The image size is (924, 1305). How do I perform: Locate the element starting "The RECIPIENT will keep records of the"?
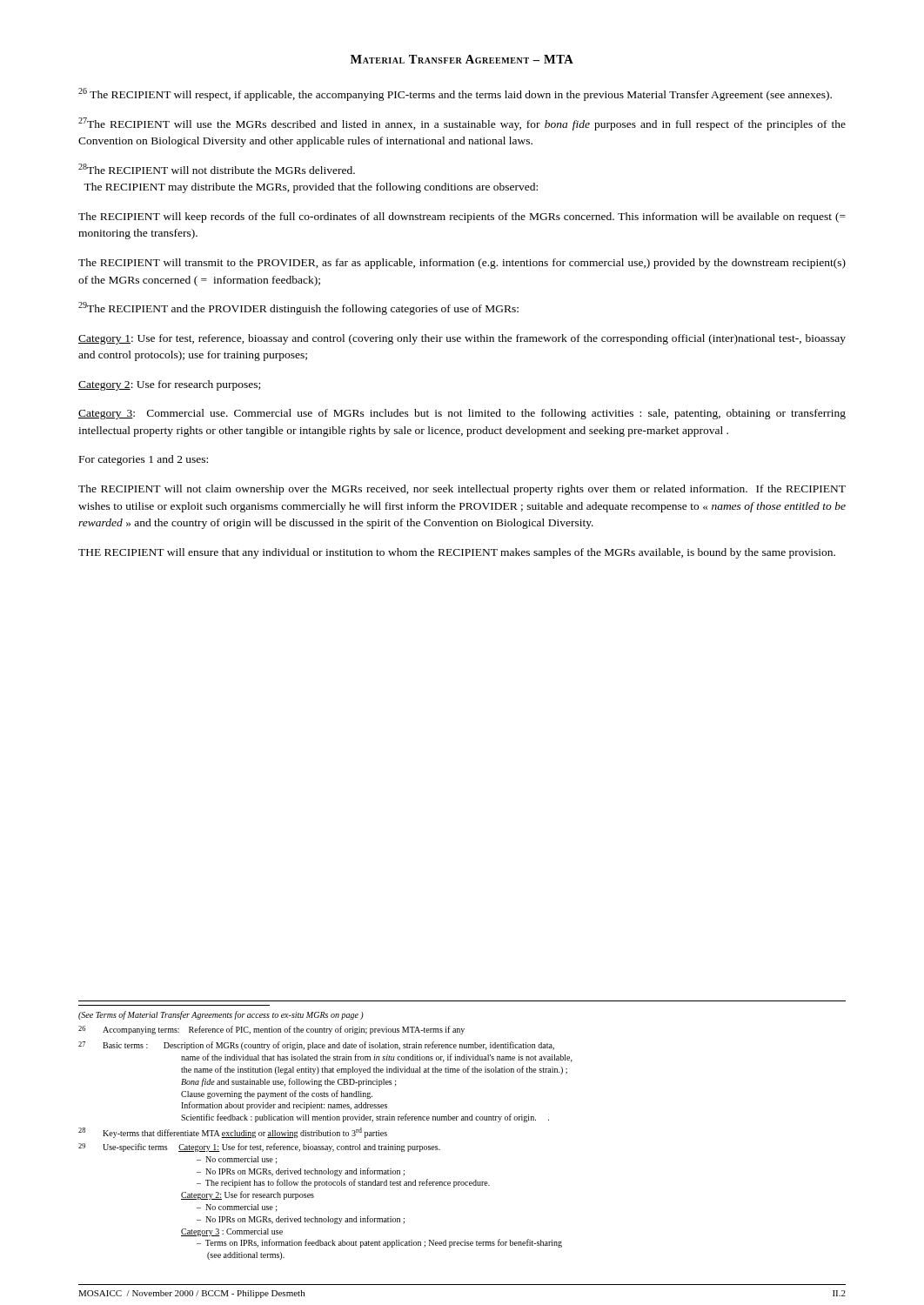[x=462, y=225]
